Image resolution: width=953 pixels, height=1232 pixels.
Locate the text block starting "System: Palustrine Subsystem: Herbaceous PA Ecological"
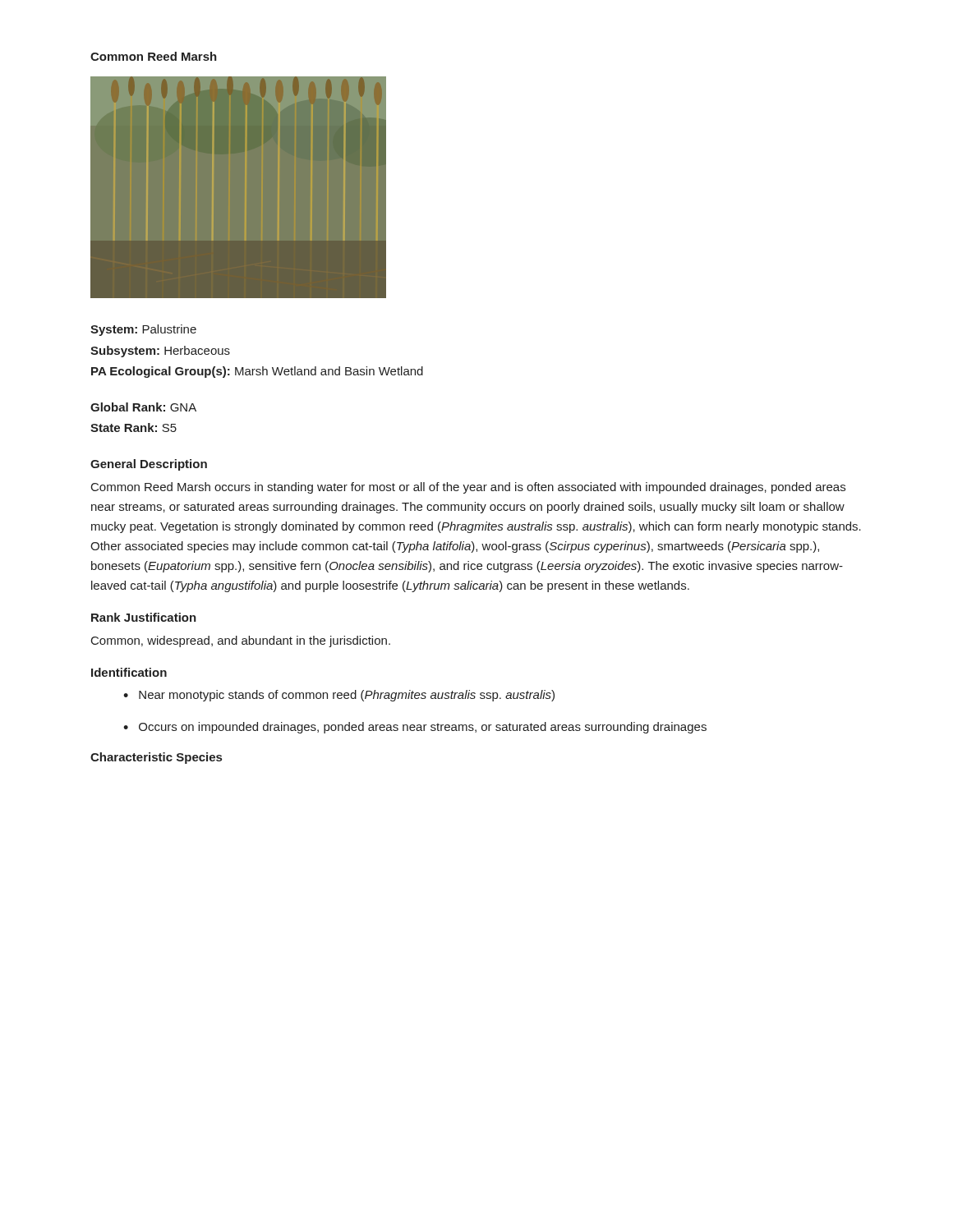tap(143, 330)
